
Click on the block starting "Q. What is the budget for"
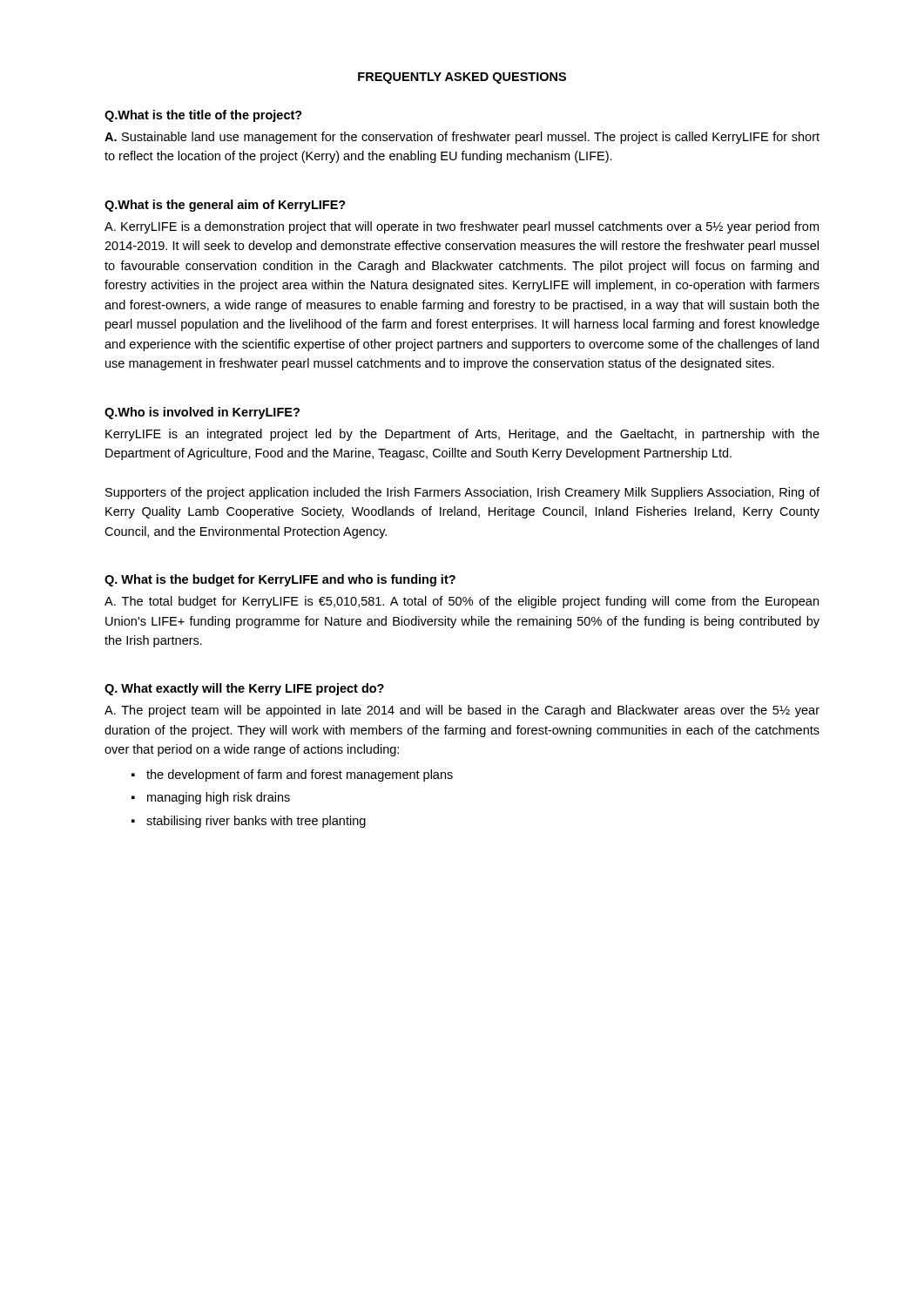(280, 579)
